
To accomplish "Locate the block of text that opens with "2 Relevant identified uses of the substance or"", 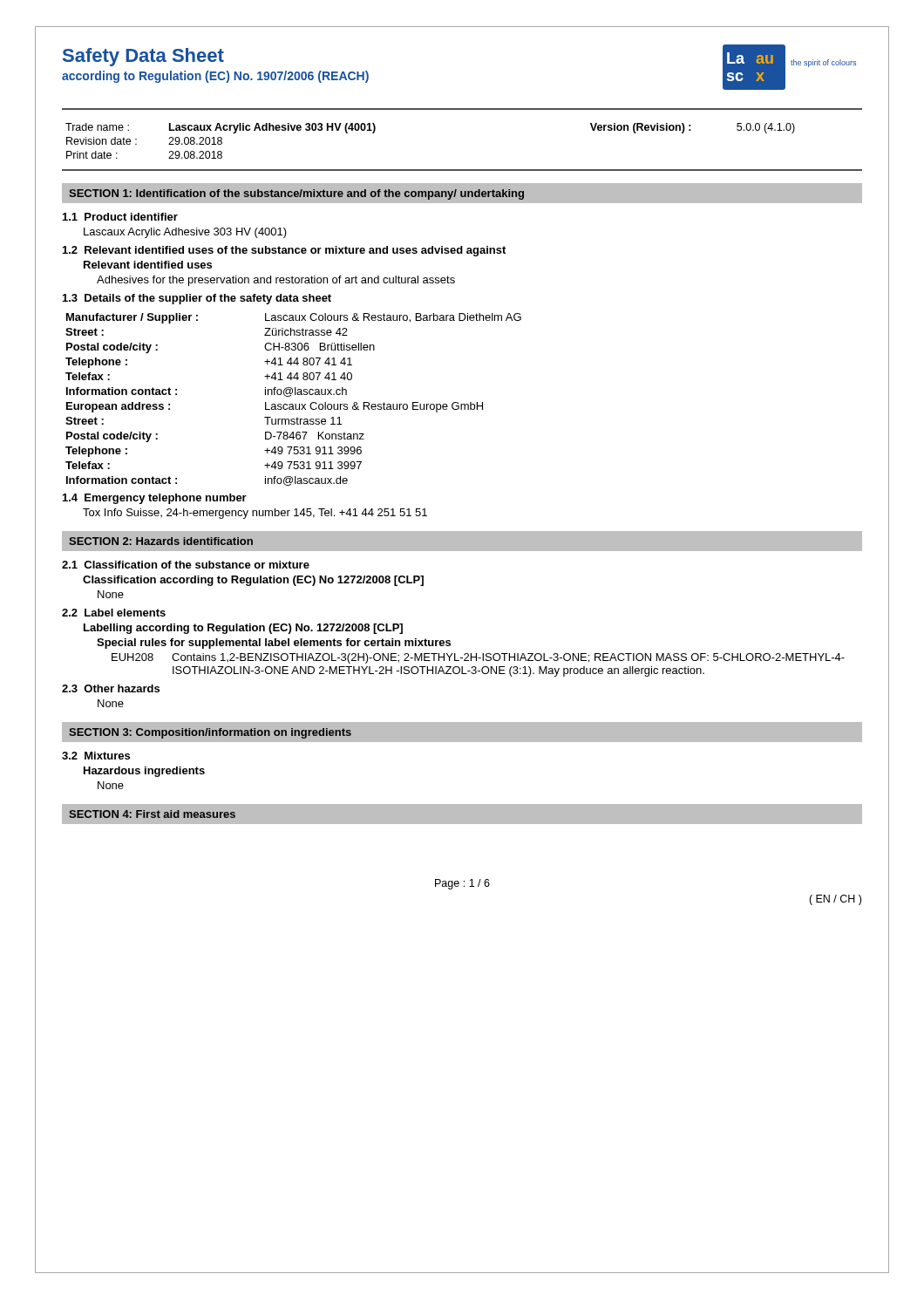I will [284, 251].
